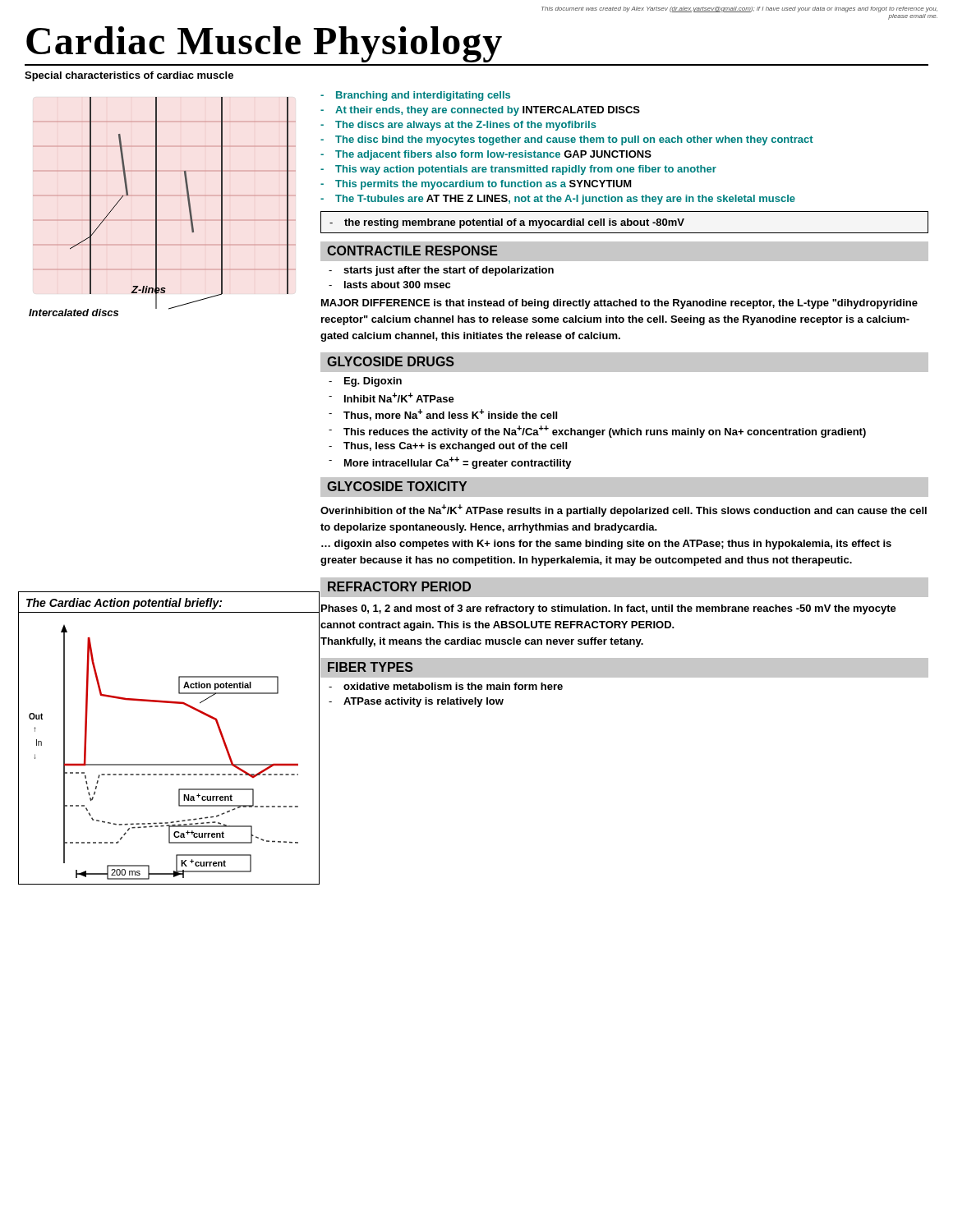Select the line chart

pos(169,738)
